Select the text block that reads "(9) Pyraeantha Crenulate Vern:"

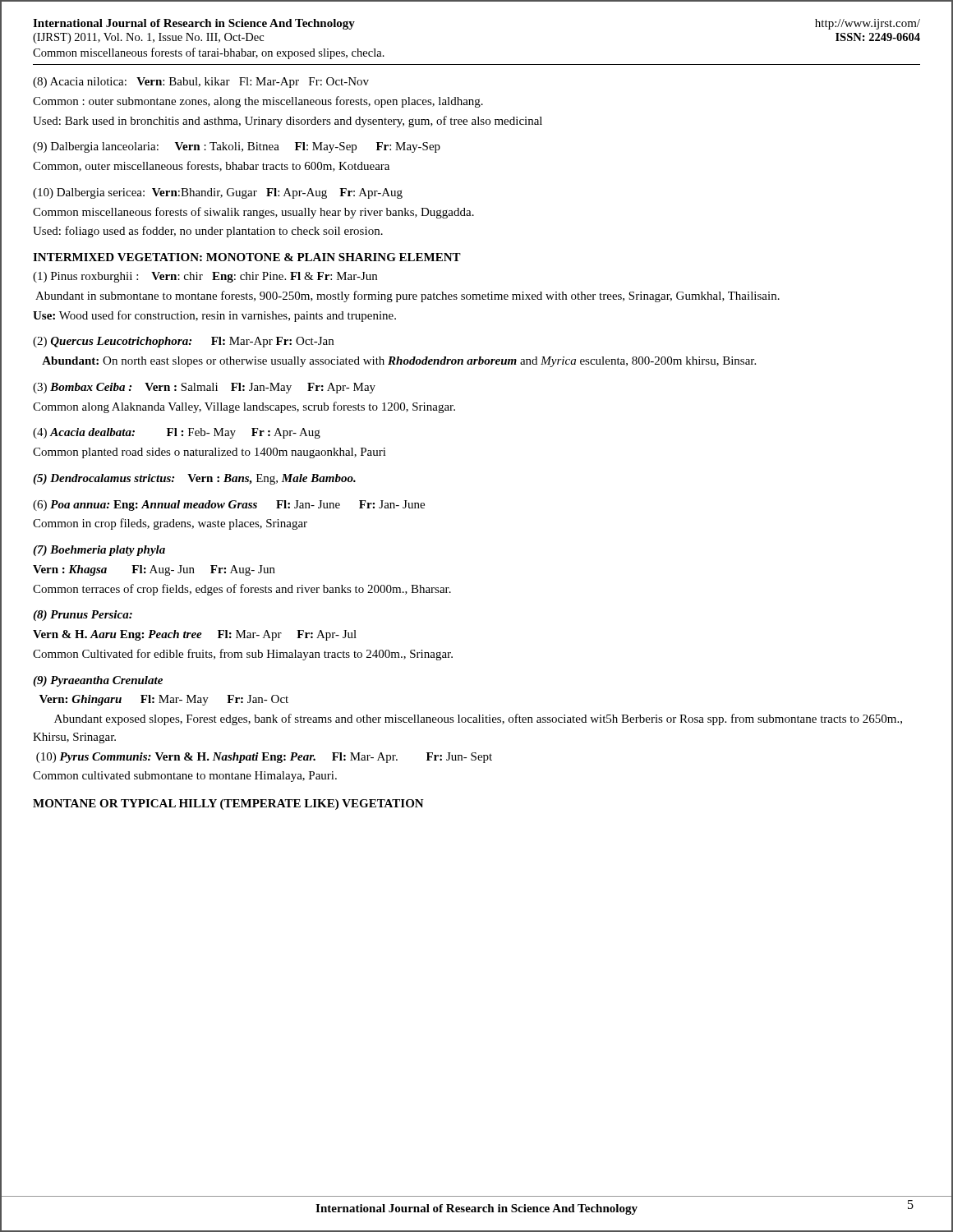coord(476,728)
